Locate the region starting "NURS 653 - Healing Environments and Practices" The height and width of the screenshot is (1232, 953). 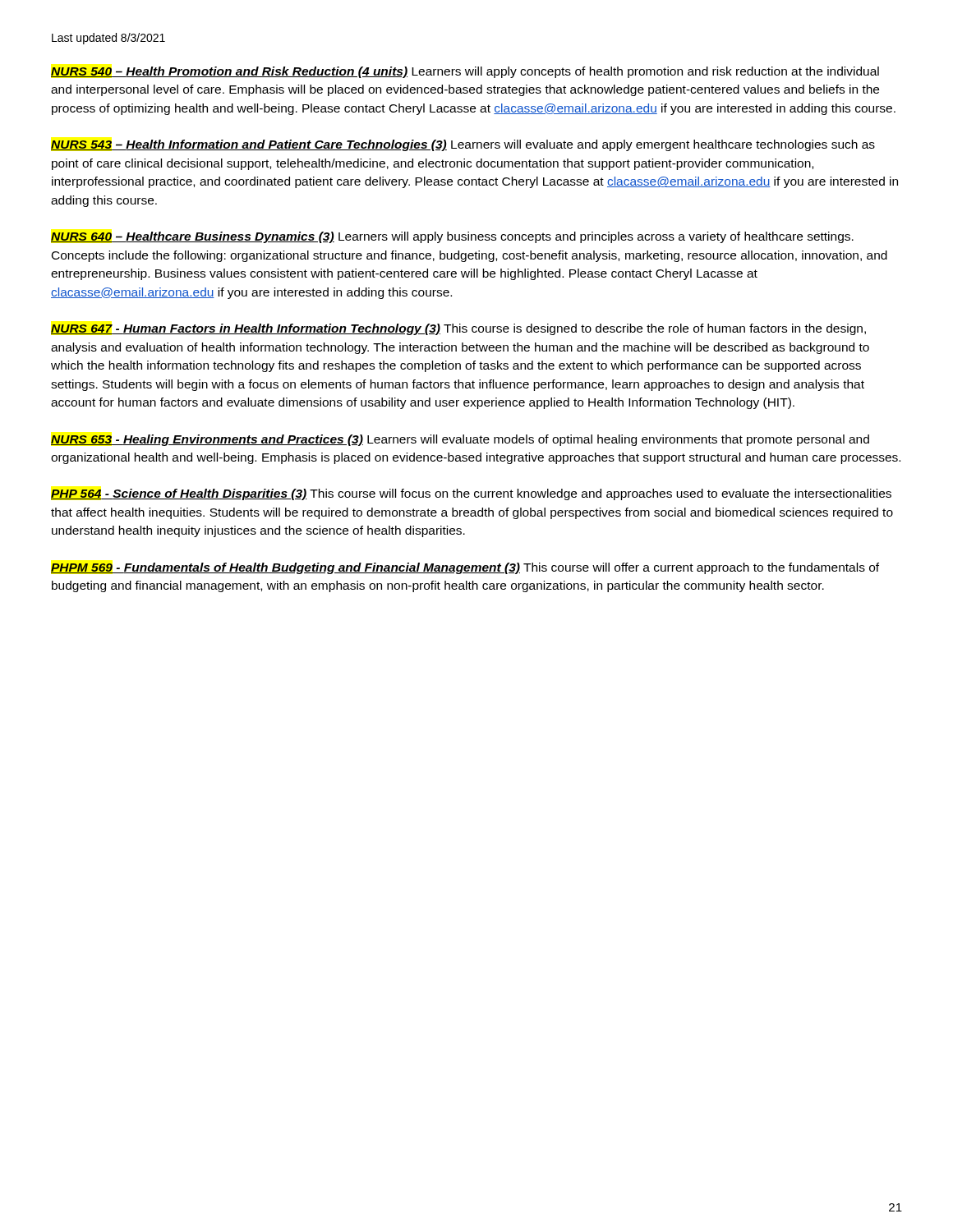click(x=476, y=448)
